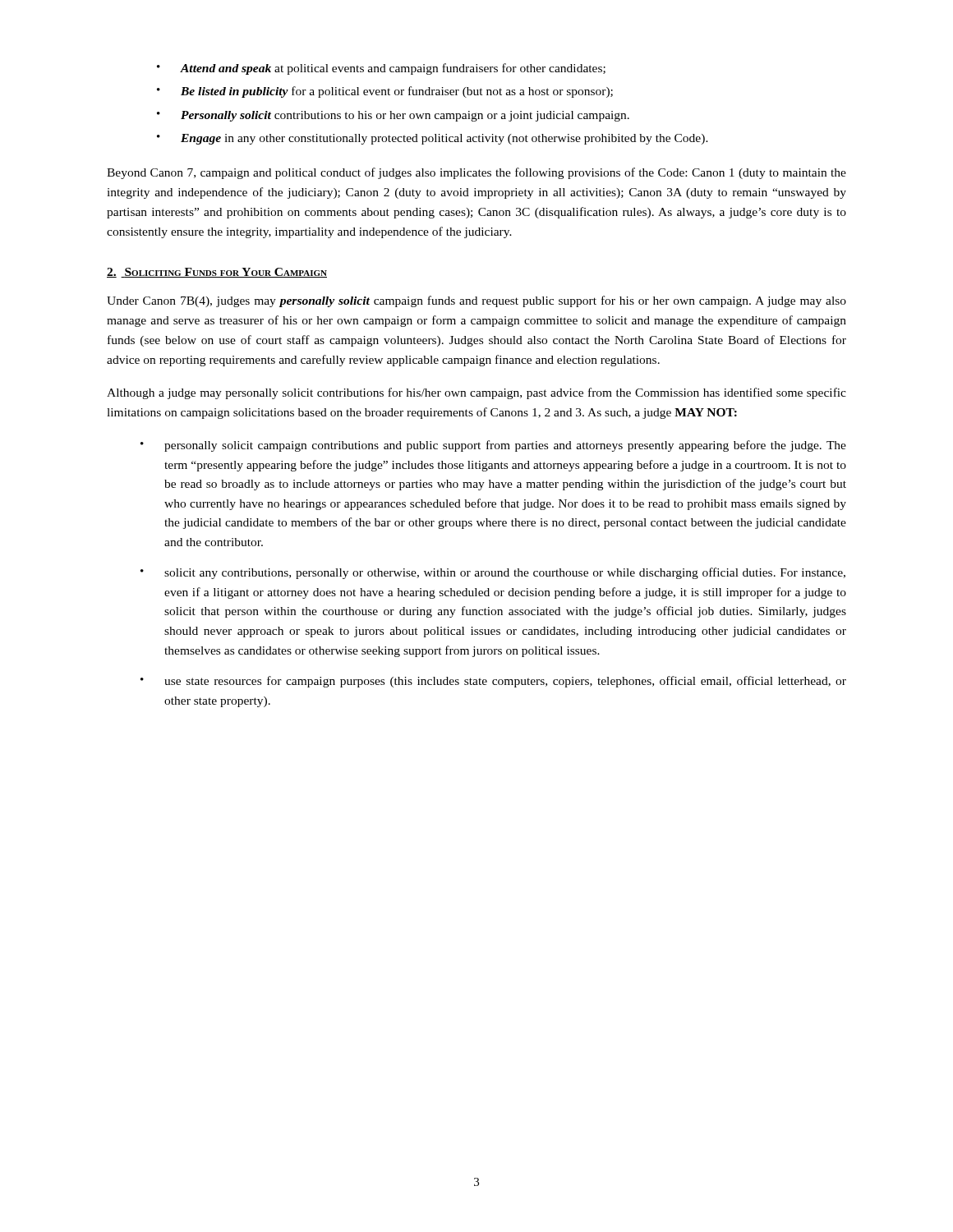
Task: Point to the block beginning "• Engage in any other constitutionally protected political"
Action: (x=501, y=138)
